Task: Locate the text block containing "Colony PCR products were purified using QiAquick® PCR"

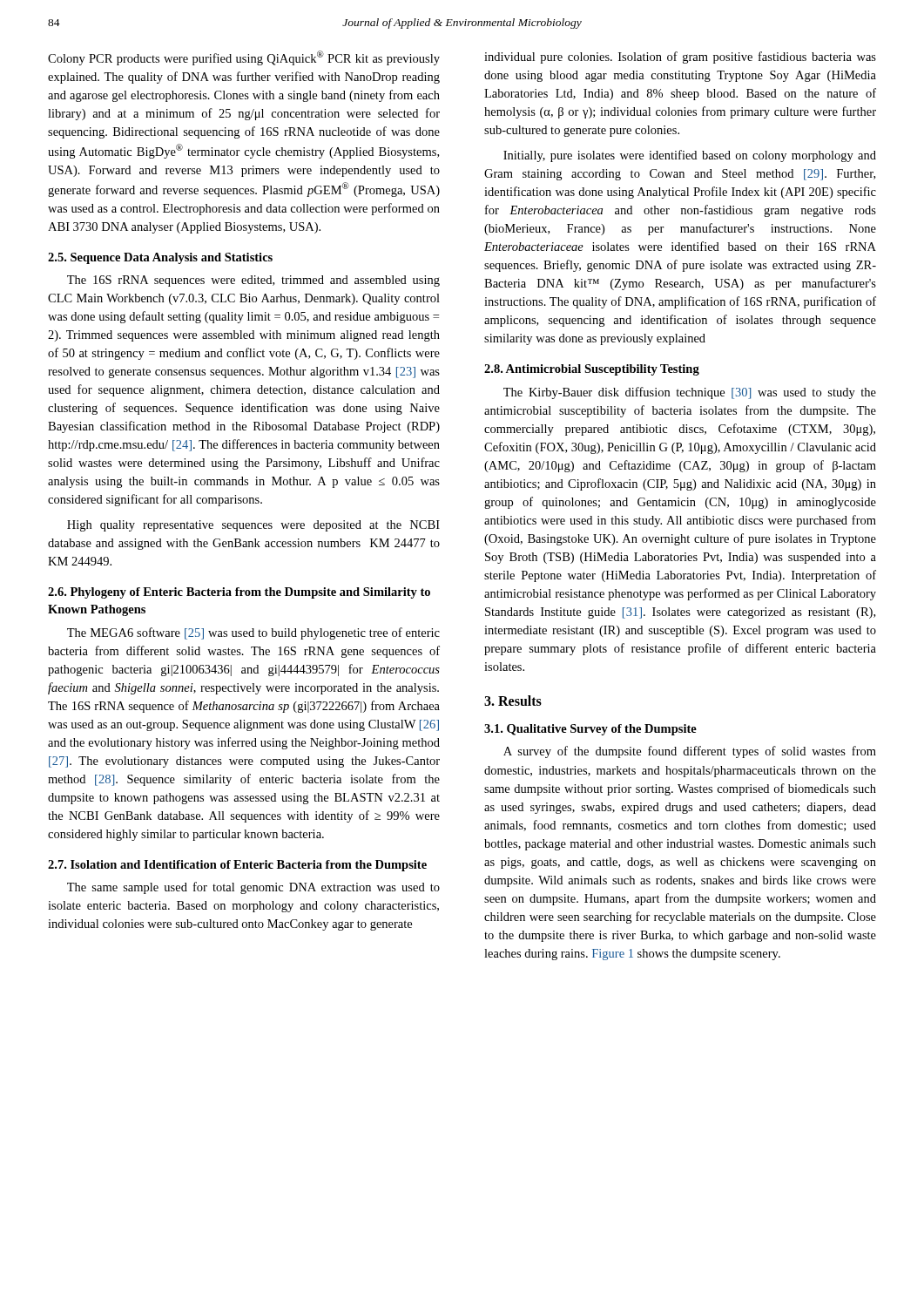Action: pos(244,142)
